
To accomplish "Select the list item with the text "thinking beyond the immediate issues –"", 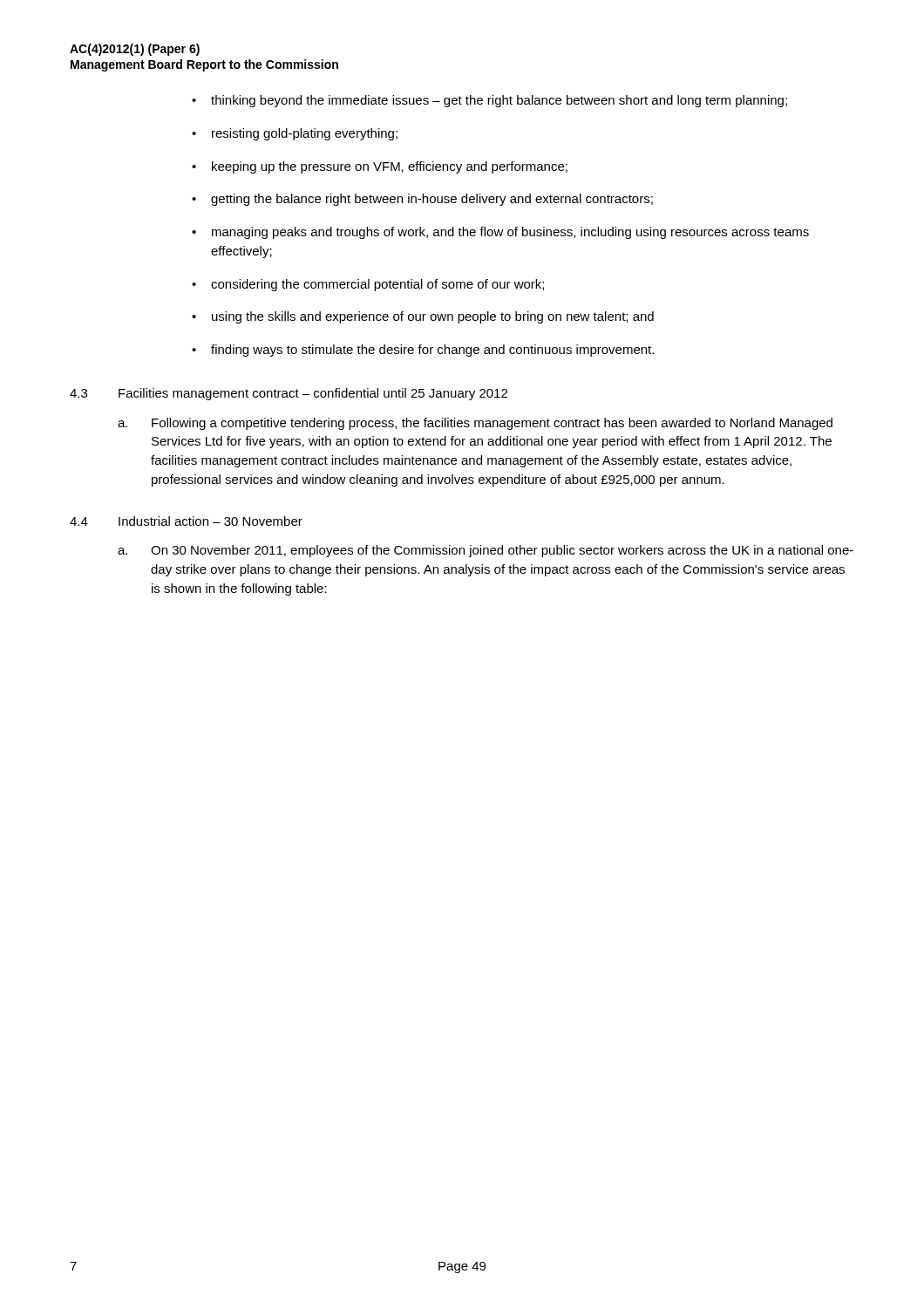I will [500, 100].
